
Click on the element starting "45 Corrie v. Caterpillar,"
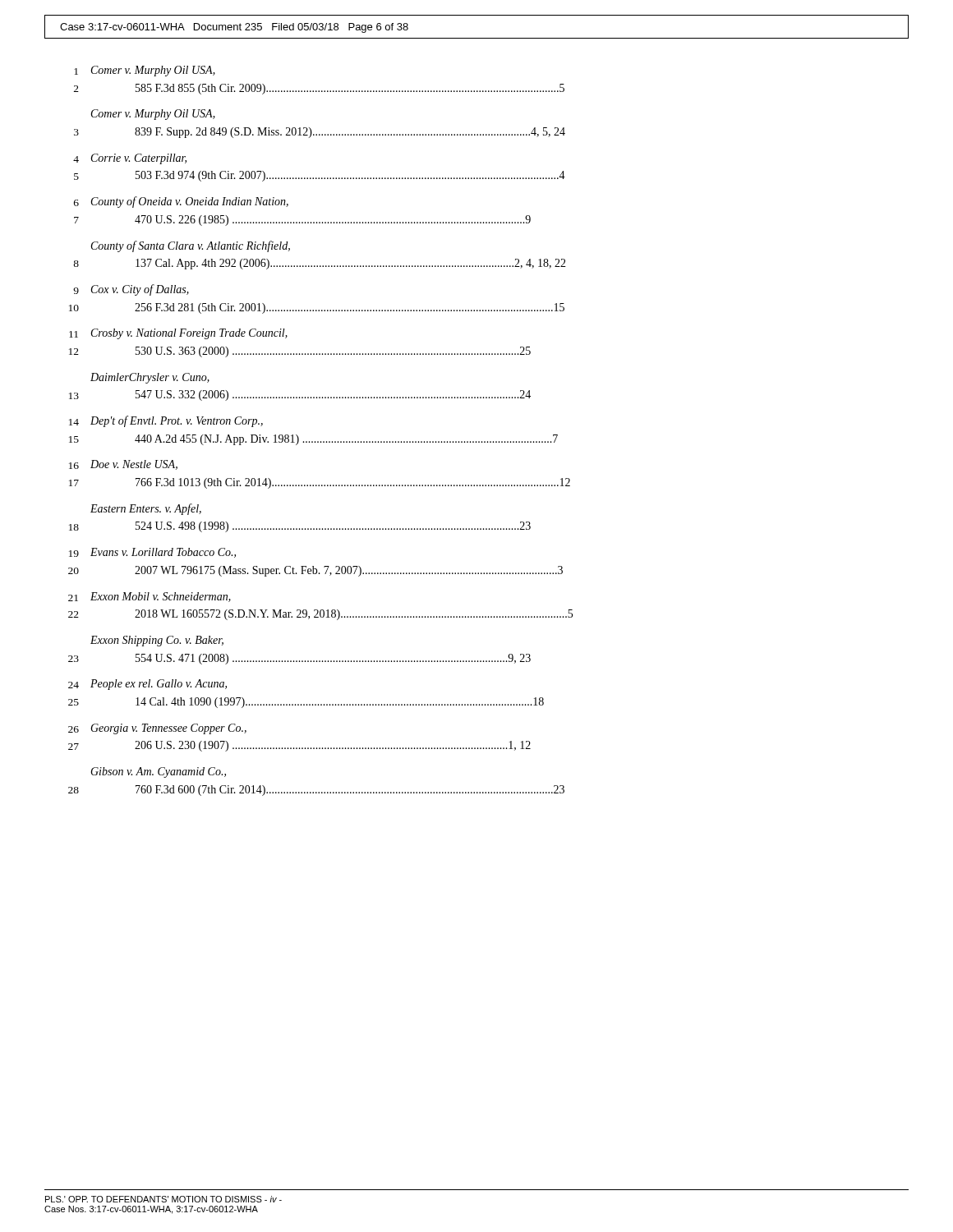(476, 170)
